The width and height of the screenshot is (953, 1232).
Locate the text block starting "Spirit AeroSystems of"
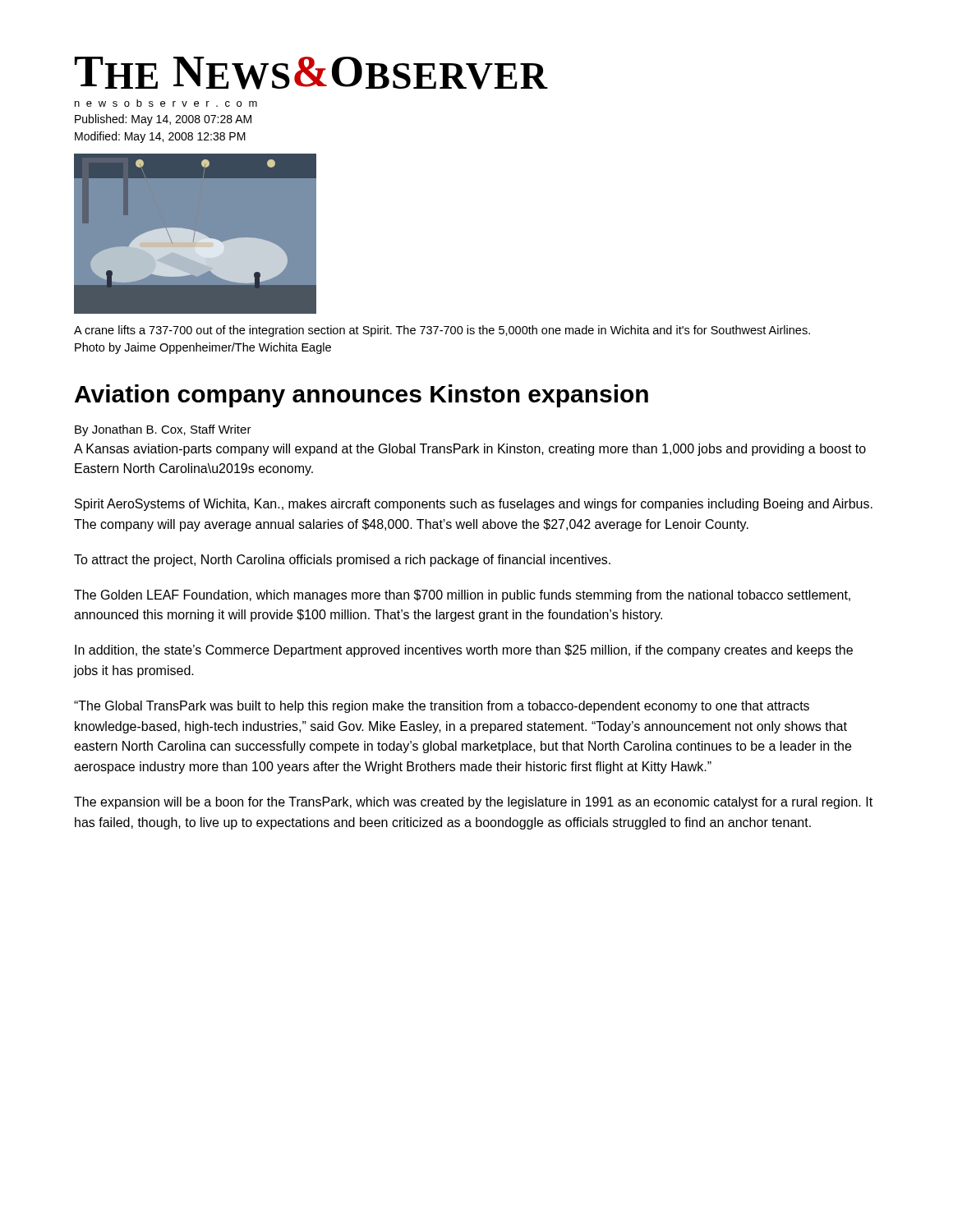[474, 514]
